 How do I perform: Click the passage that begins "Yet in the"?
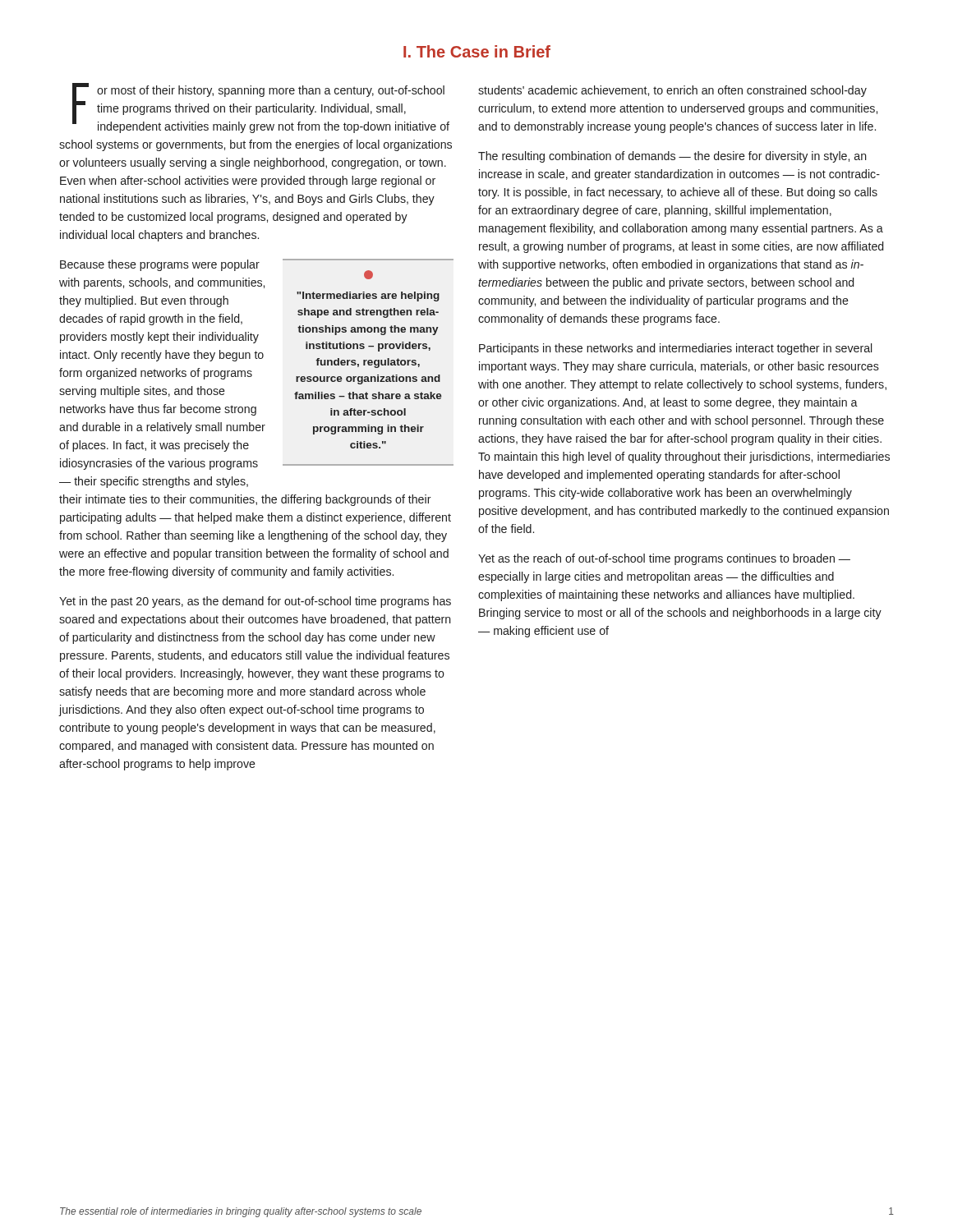pos(255,683)
